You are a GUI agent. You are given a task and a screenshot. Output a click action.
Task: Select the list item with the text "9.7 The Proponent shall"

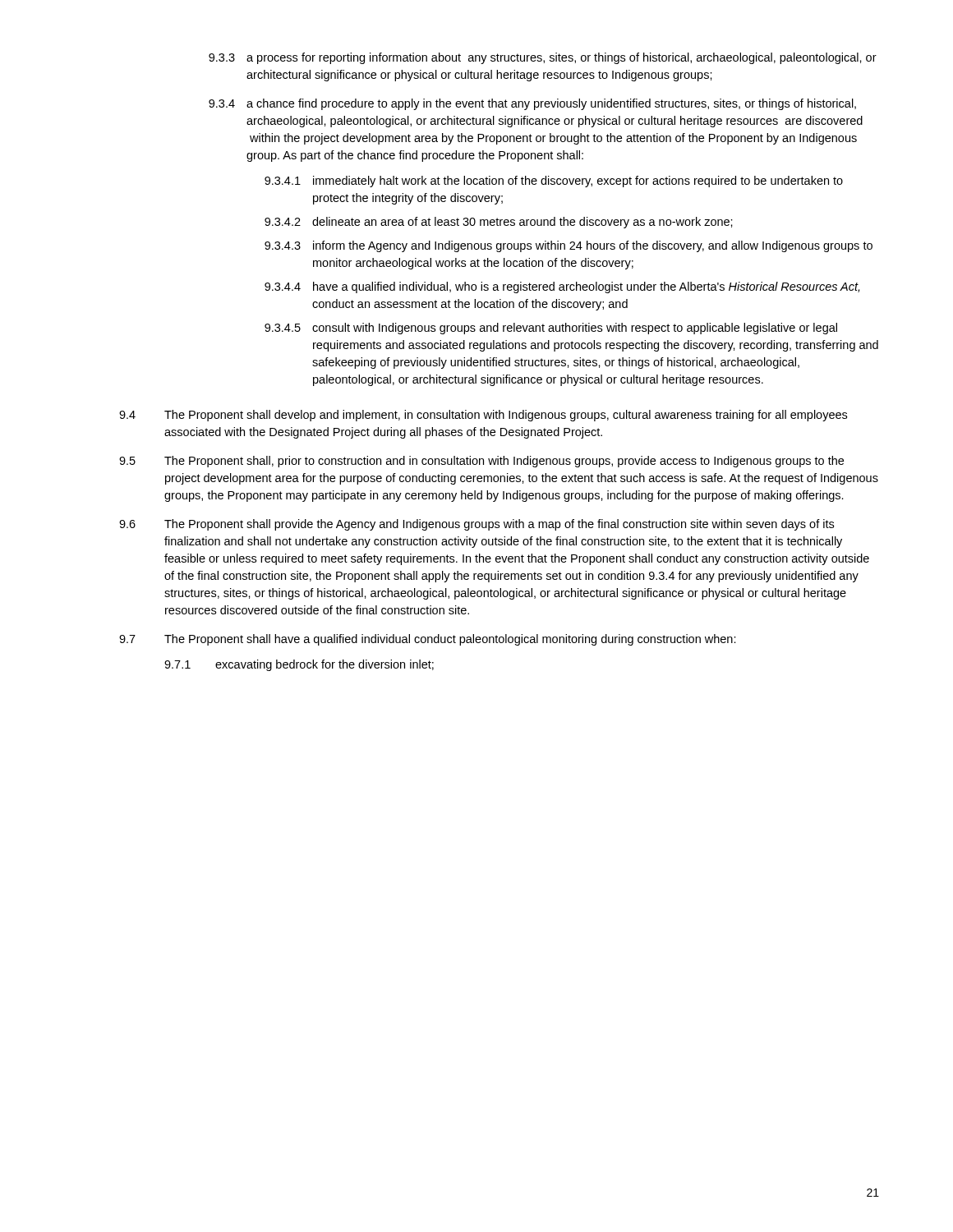point(428,640)
